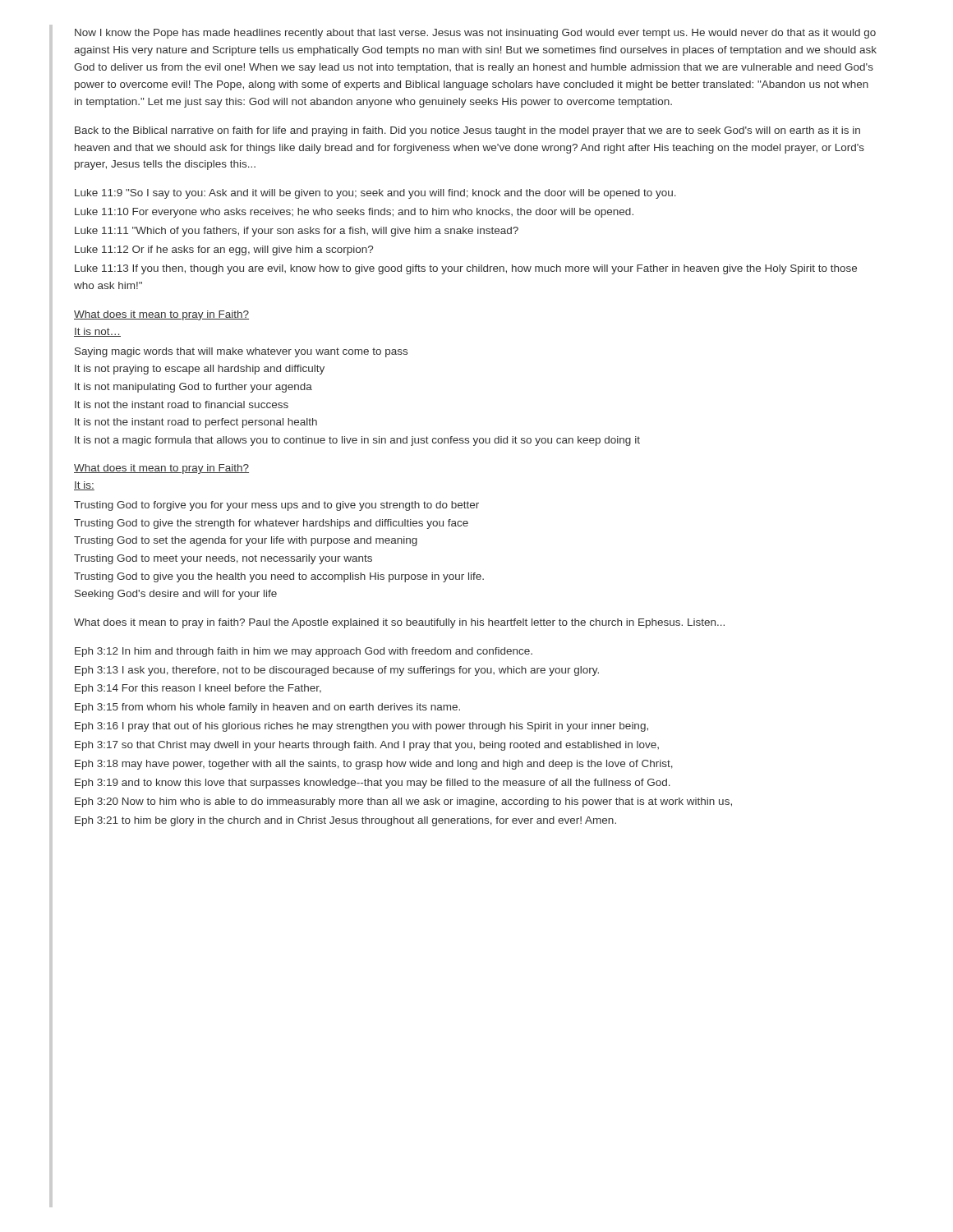Where is the passage that starts "Luke 11:9 "So I say to you:"?

point(375,193)
